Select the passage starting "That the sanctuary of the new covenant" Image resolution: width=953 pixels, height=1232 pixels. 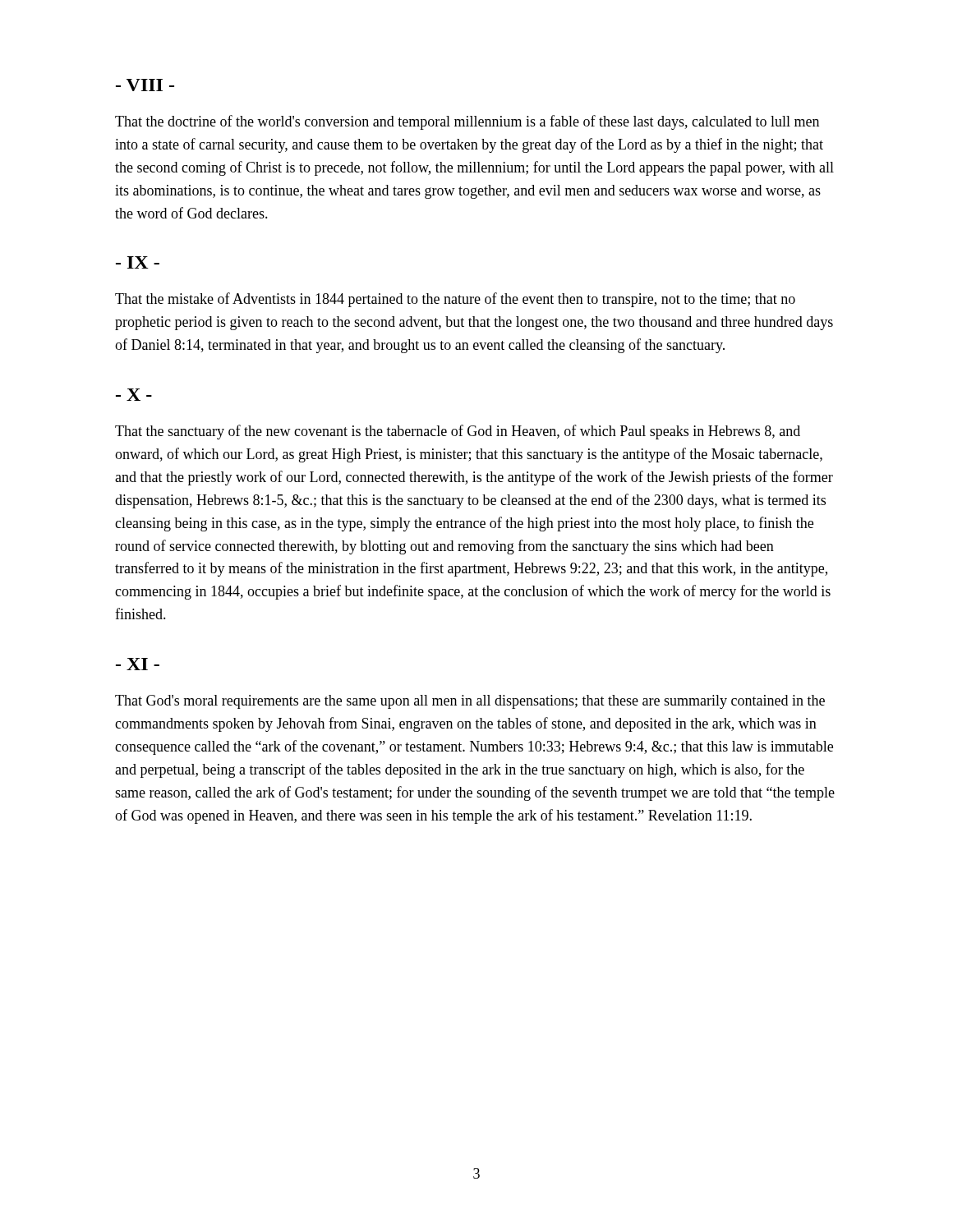(474, 523)
